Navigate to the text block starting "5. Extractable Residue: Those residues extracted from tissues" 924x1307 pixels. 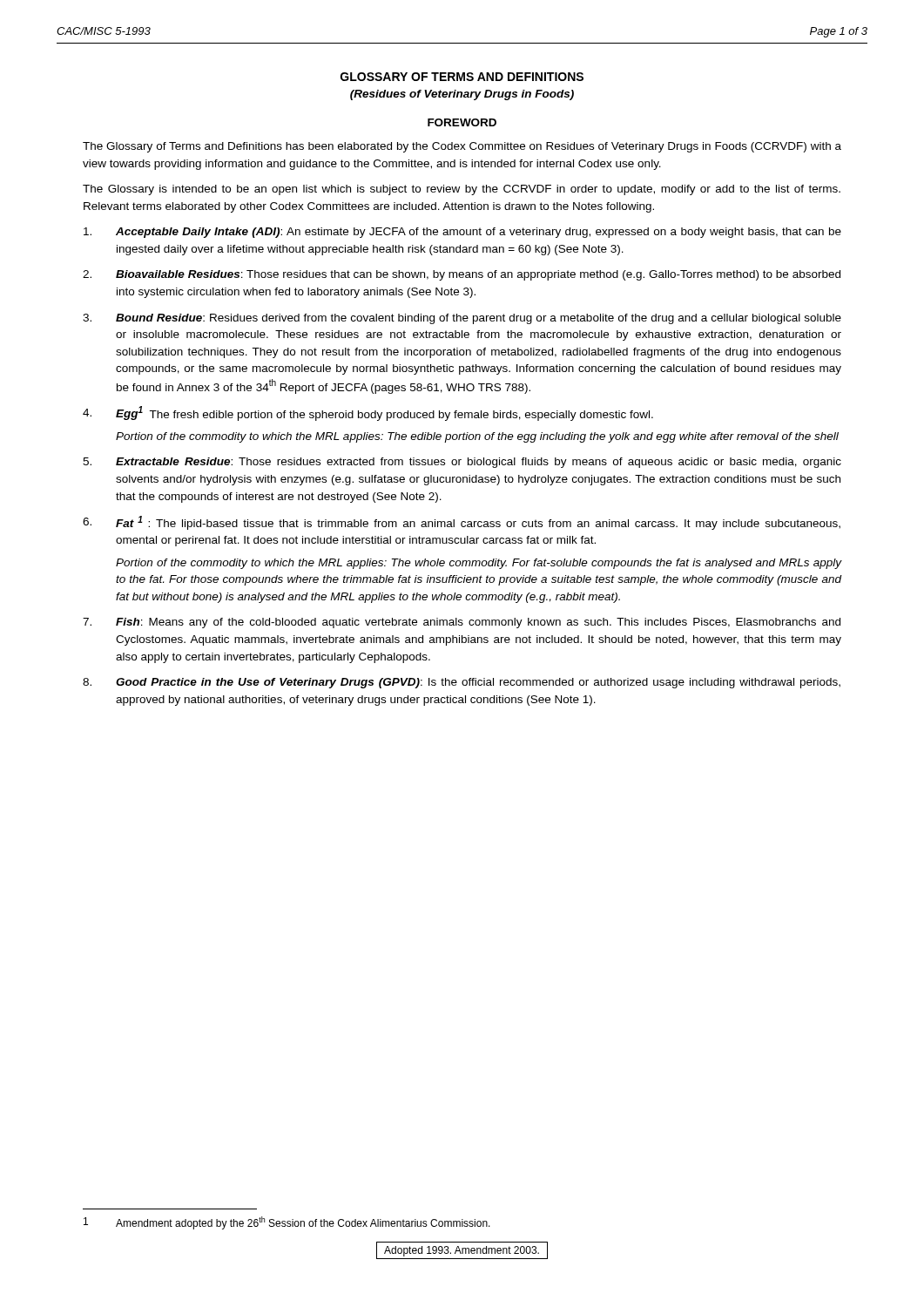(x=462, y=479)
